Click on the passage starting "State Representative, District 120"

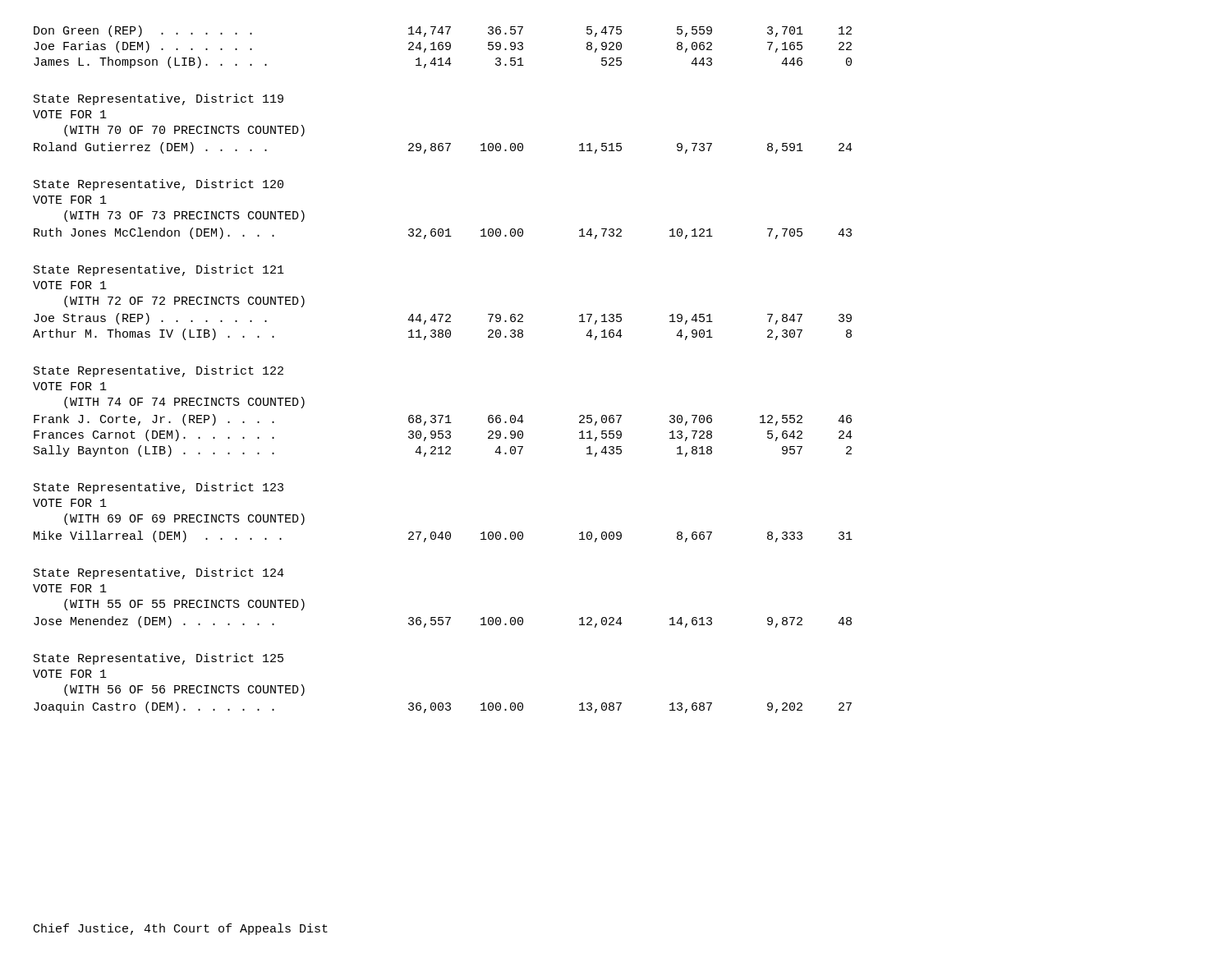[159, 185]
